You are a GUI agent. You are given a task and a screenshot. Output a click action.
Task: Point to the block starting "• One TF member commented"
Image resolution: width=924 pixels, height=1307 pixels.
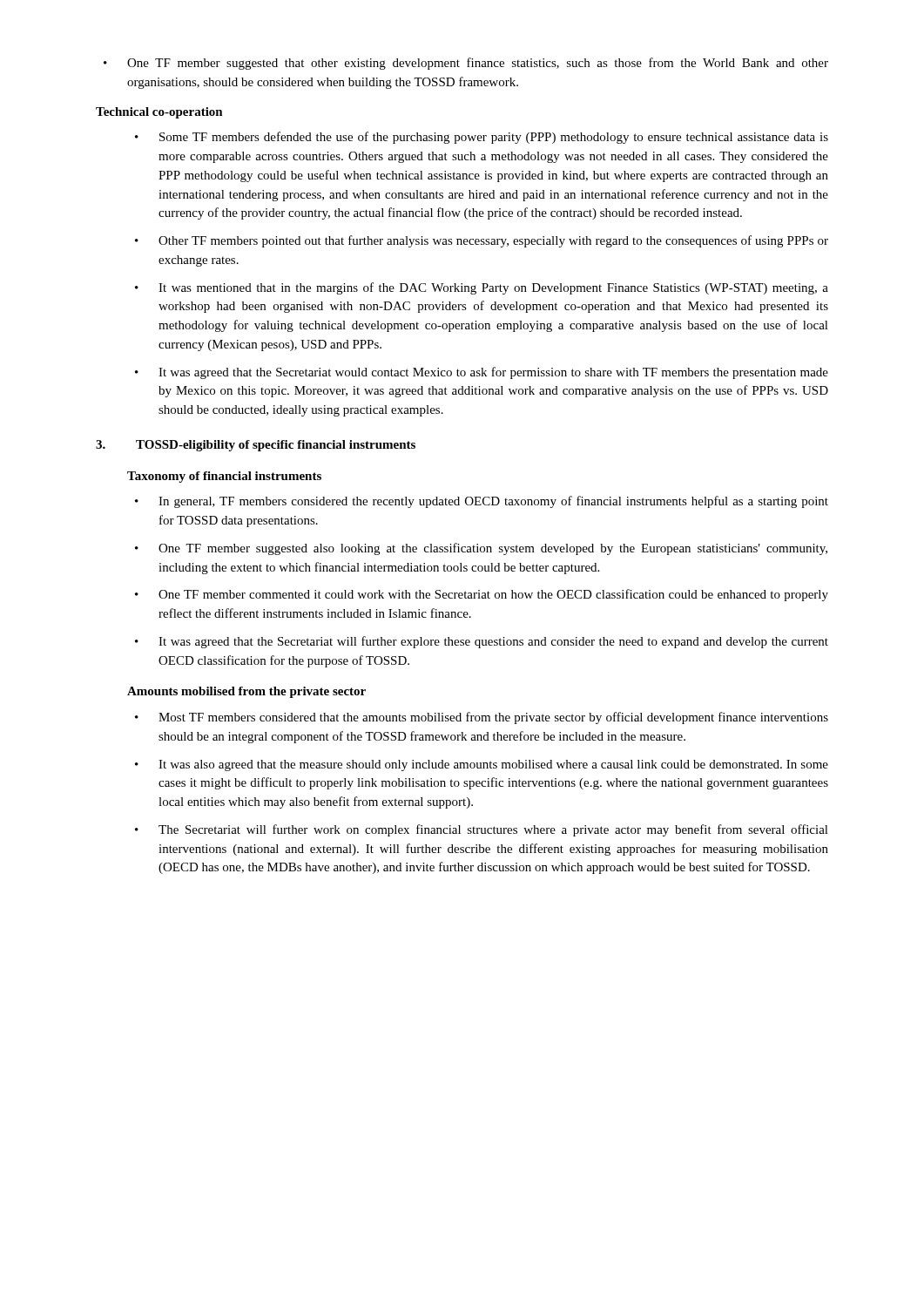(x=478, y=605)
